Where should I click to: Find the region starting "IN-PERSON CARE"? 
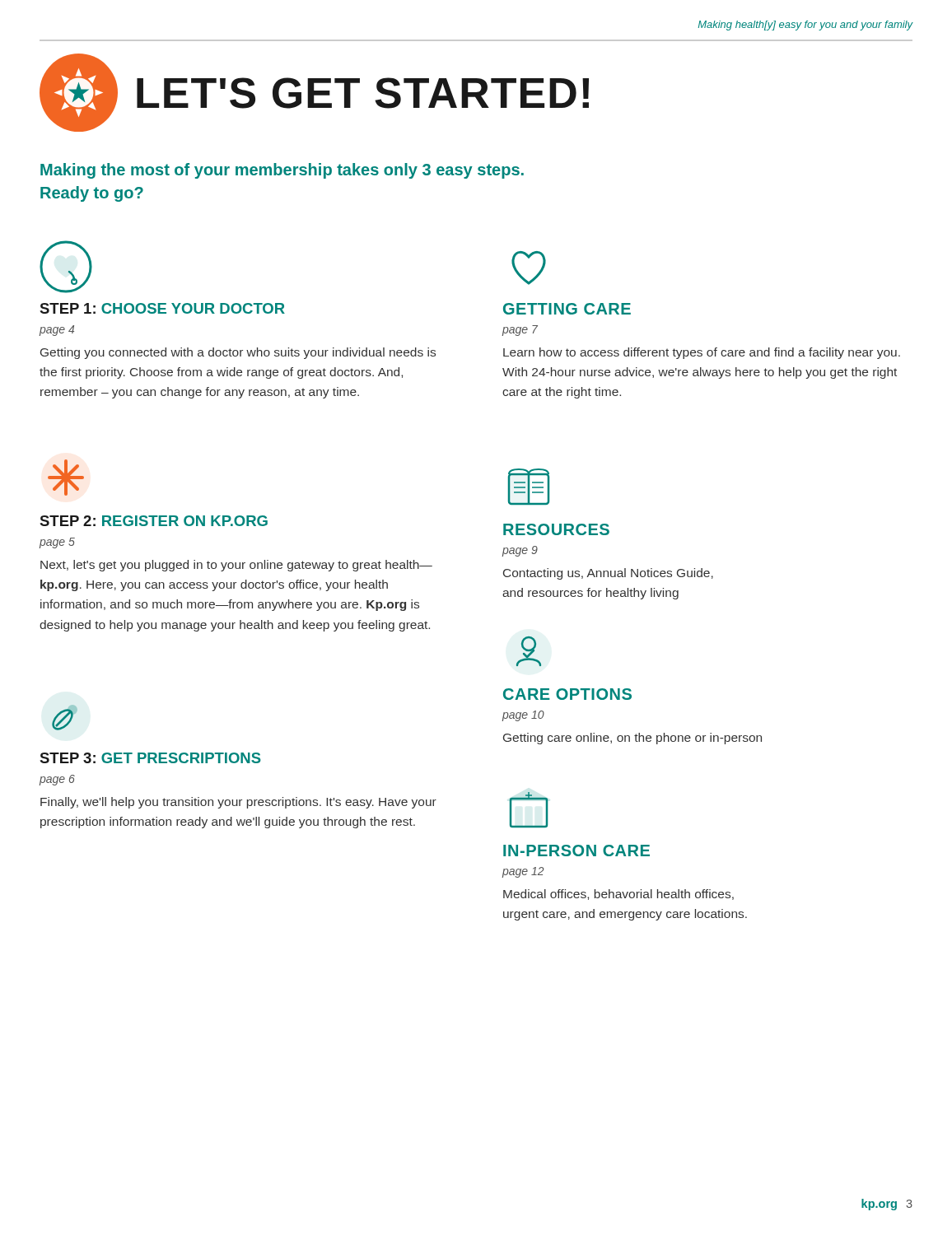pyautogui.click(x=577, y=850)
